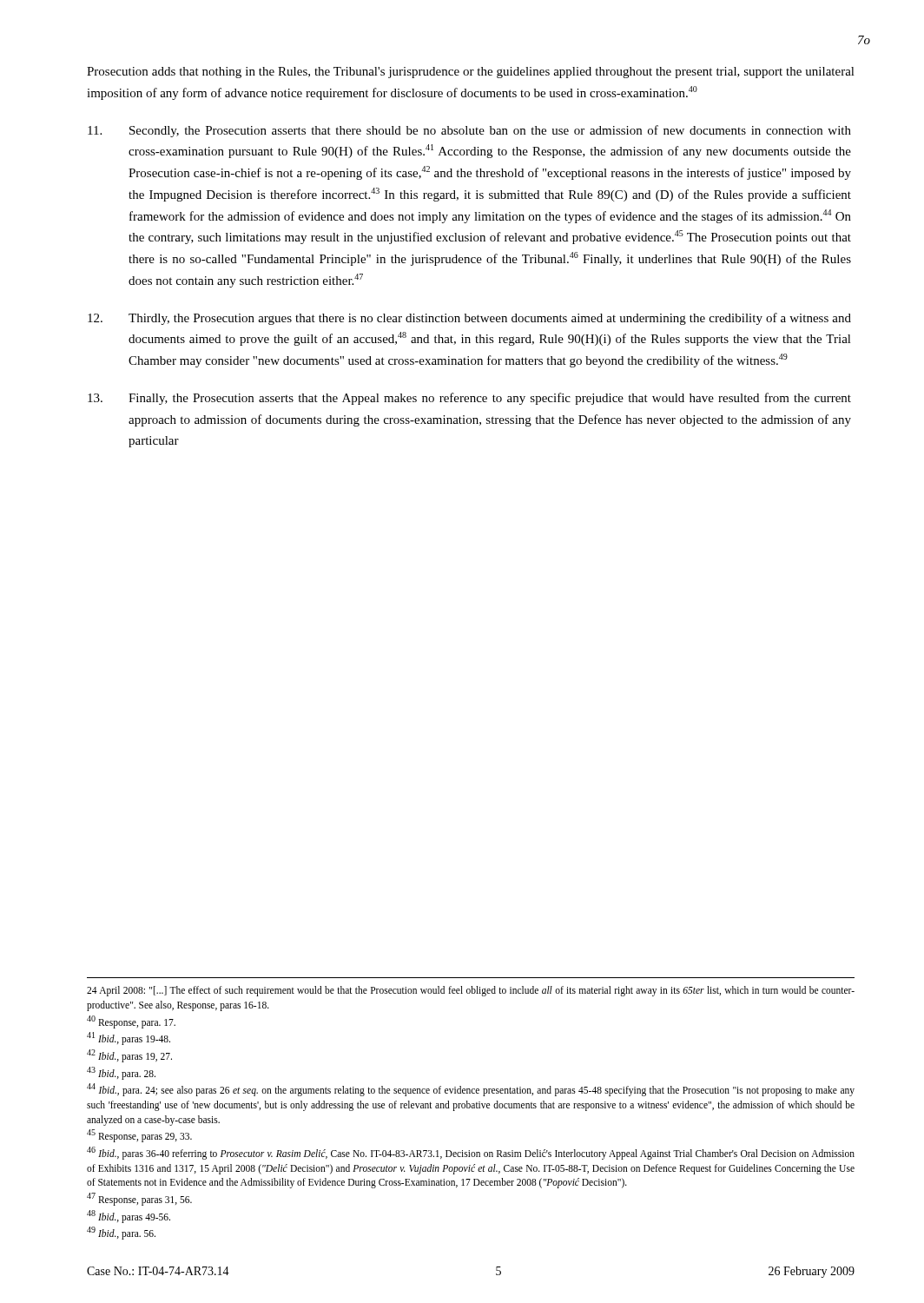Click on the footnote containing "40 Response, para. 17."
The image size is (924, 1303).
(131, 1021)
